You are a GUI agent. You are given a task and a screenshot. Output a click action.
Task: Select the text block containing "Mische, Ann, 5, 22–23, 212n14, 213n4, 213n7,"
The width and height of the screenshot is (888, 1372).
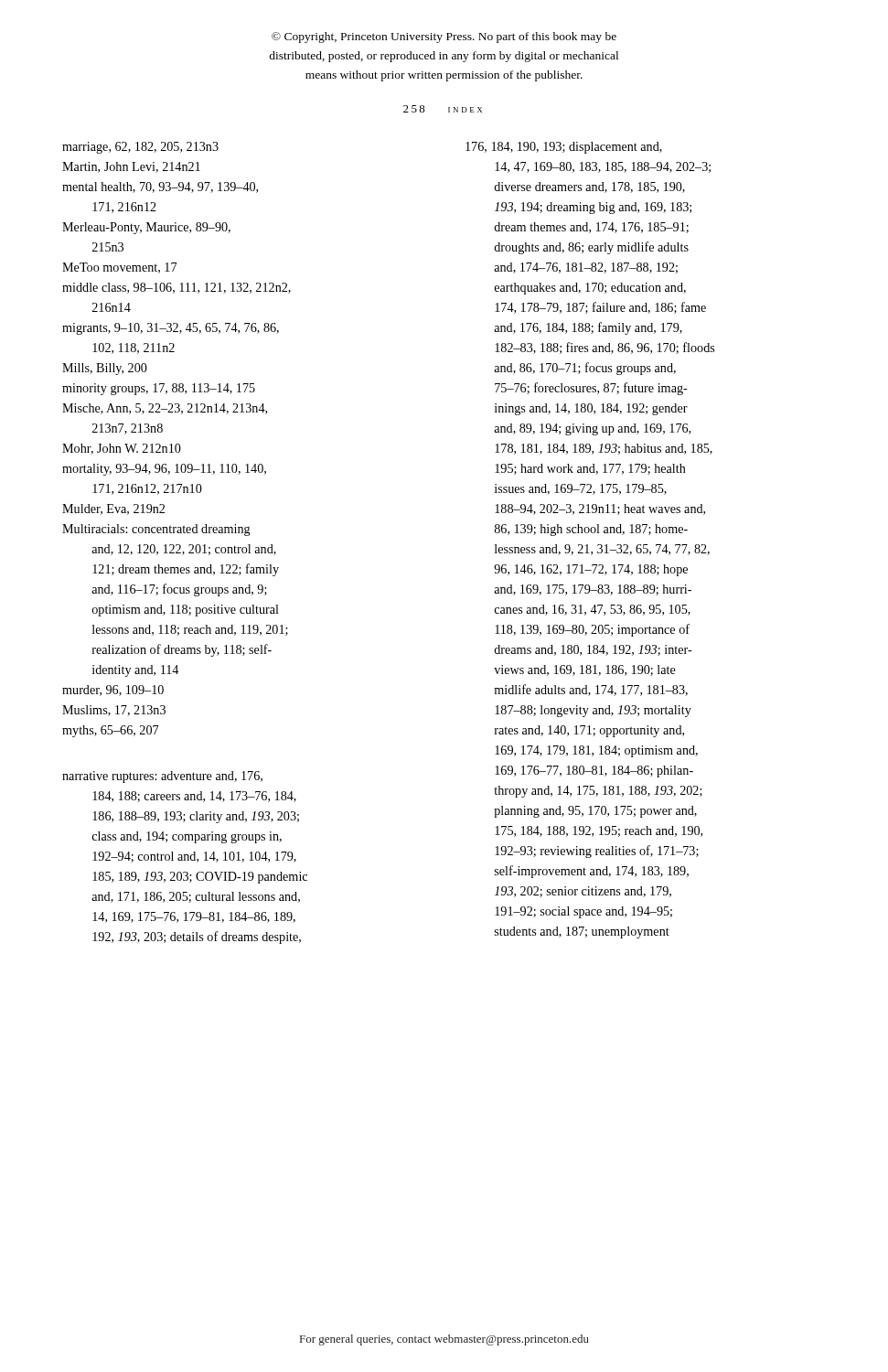point(165,418)
